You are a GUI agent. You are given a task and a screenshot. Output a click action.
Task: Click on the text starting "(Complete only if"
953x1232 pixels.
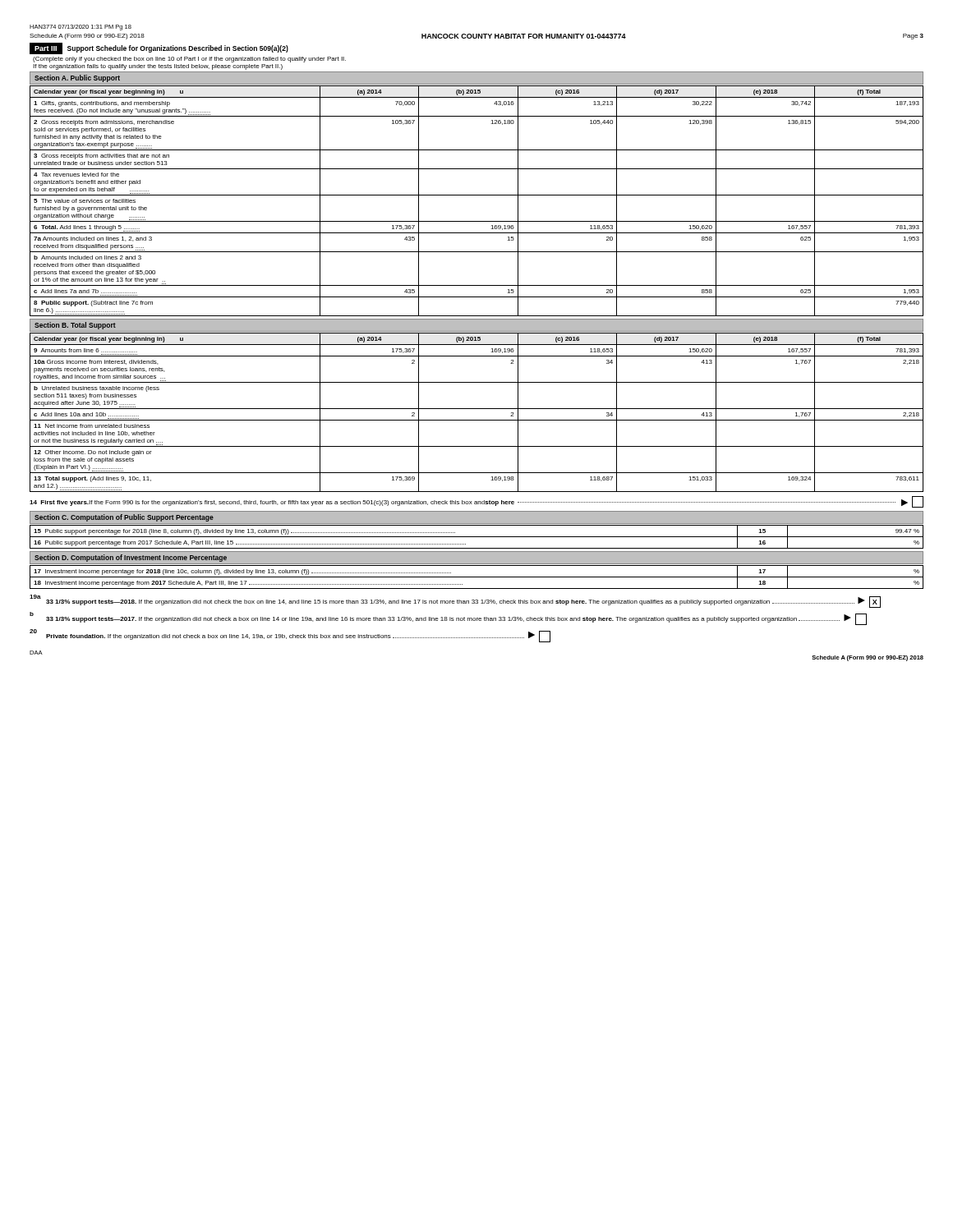click(190, 62)
